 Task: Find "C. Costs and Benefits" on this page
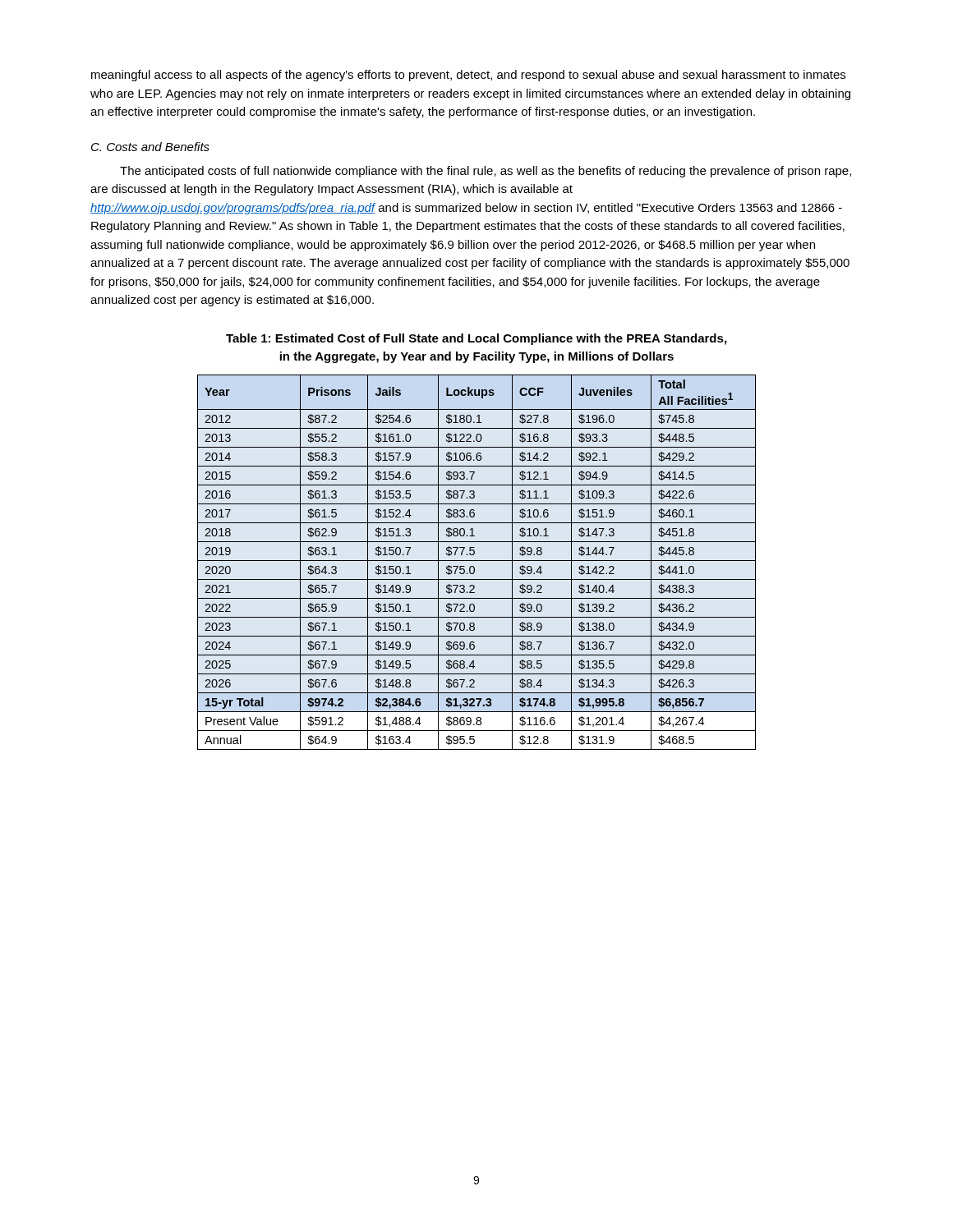[150, 146]
